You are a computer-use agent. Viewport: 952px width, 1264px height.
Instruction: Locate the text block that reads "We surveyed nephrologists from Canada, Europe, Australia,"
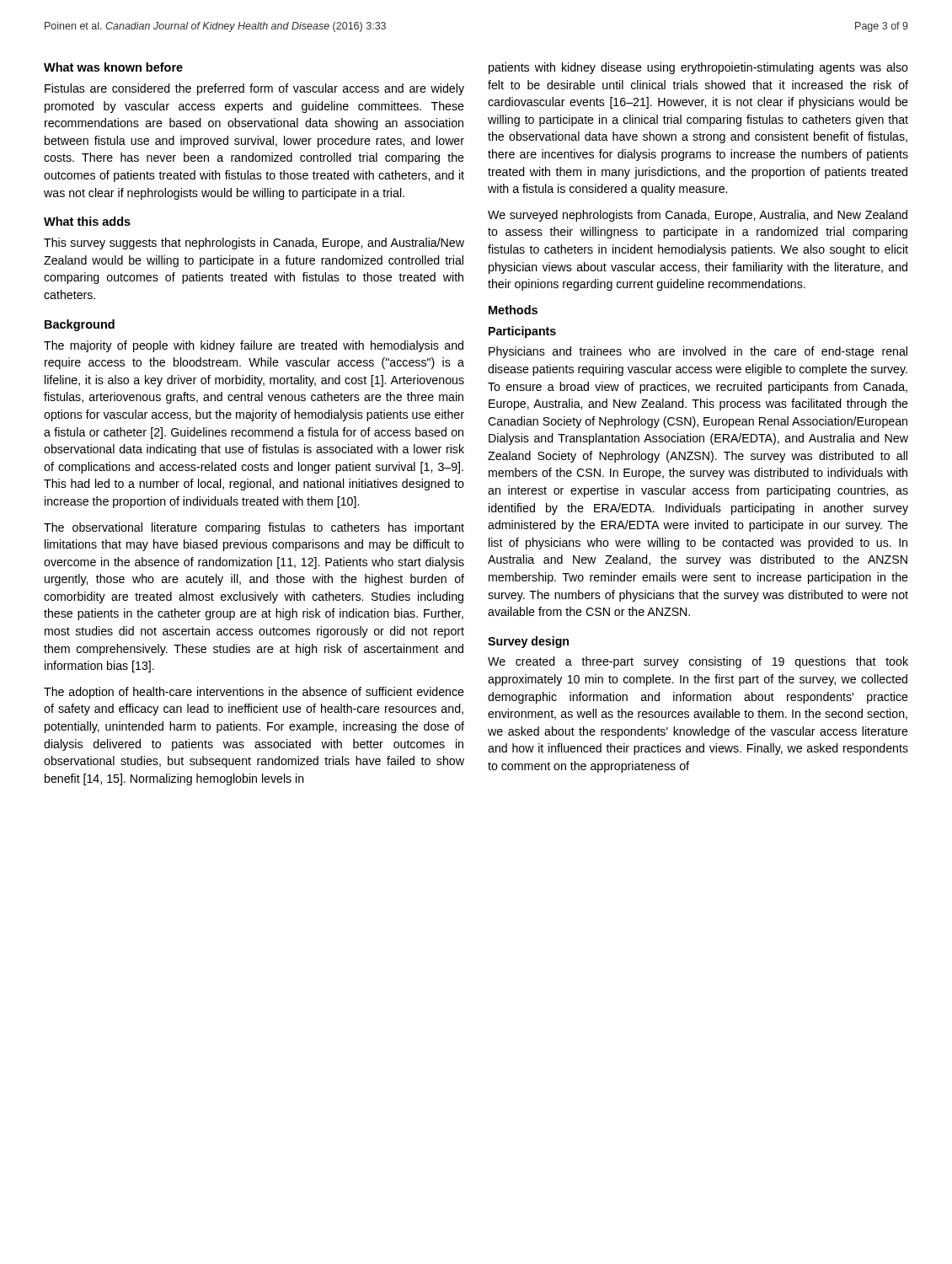(698, 249)
